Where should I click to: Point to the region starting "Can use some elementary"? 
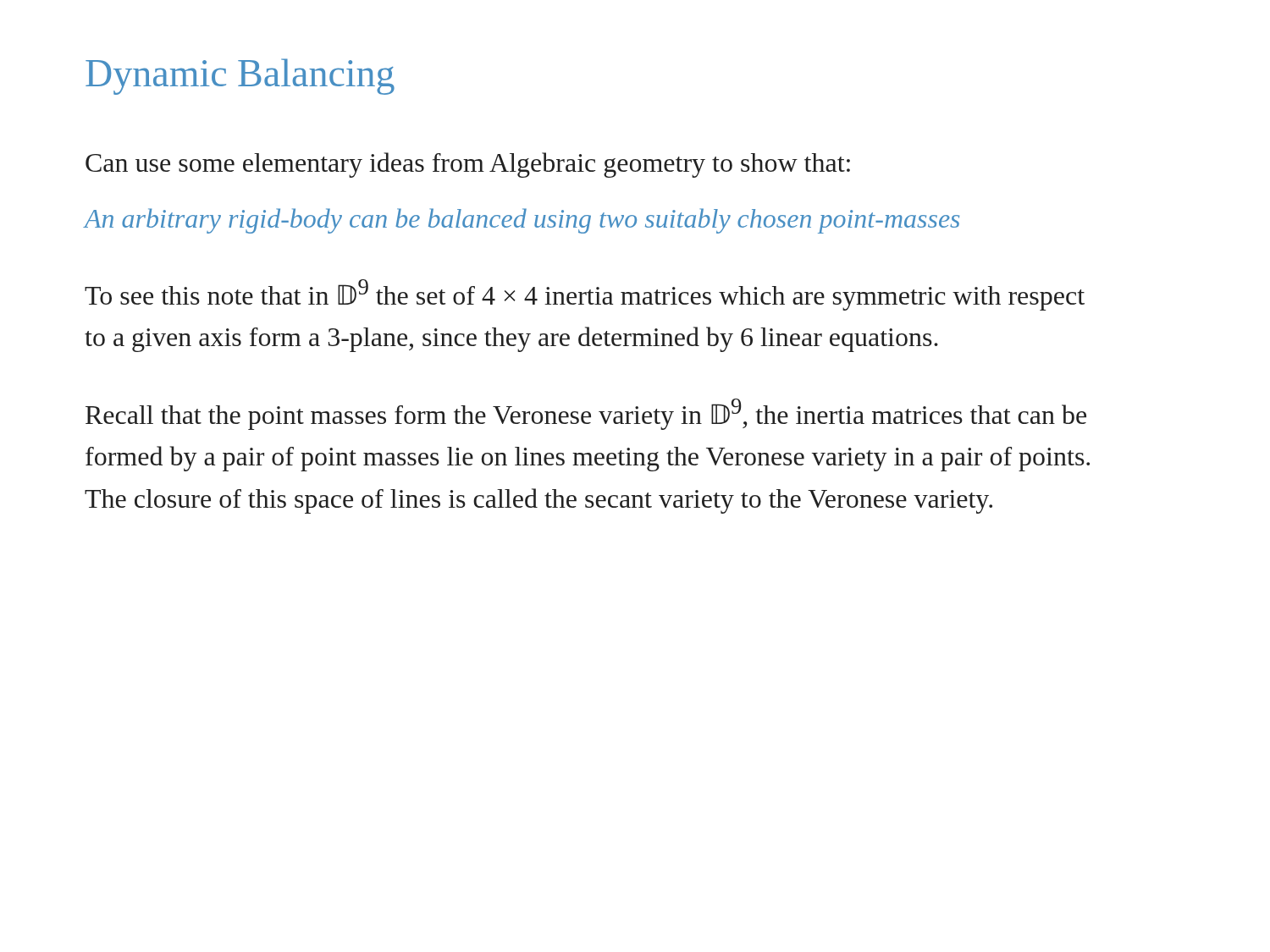click(x=468, y=163)
